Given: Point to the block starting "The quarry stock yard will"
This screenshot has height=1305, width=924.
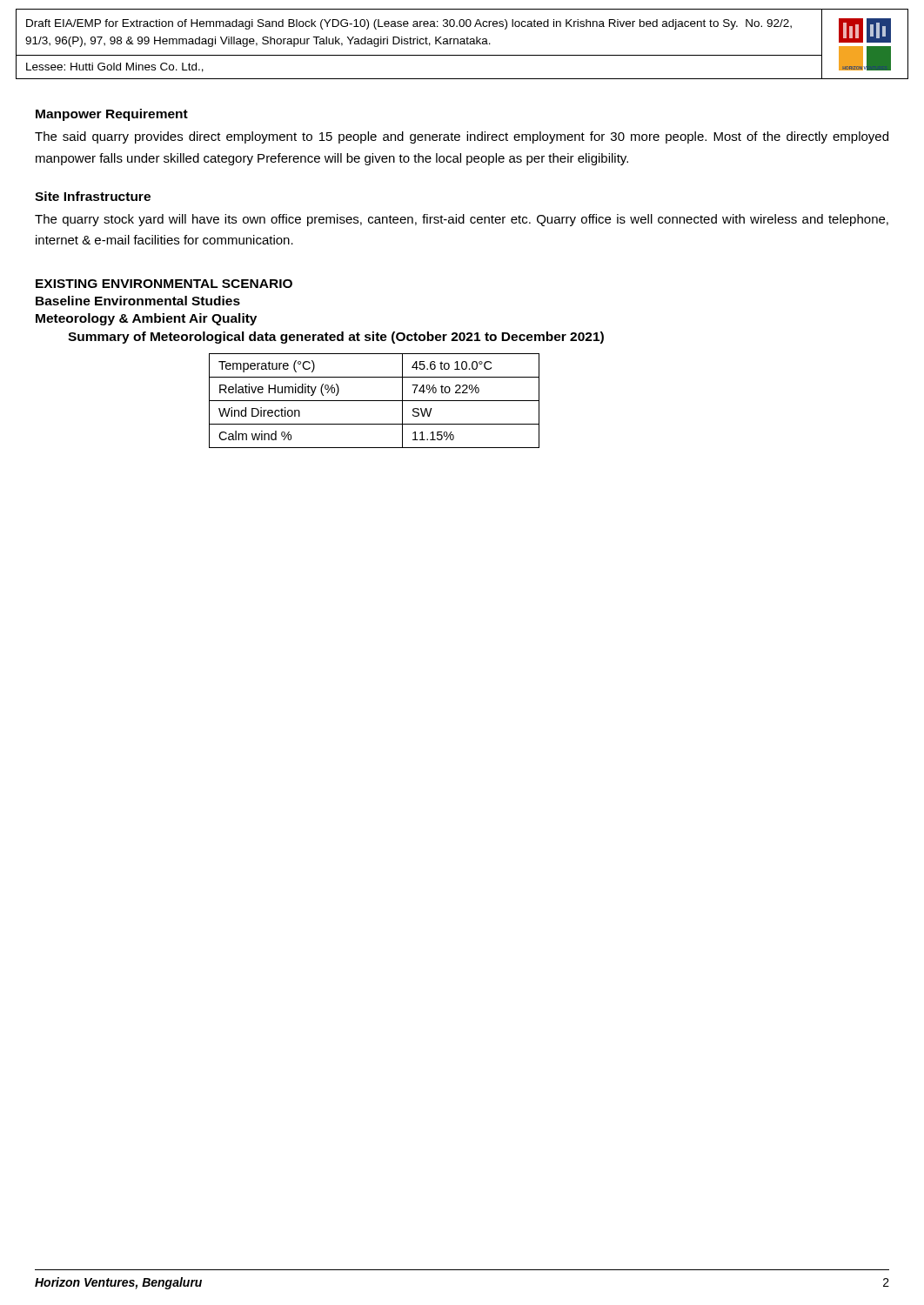Looking at the screenshot, I should point(462,229).
